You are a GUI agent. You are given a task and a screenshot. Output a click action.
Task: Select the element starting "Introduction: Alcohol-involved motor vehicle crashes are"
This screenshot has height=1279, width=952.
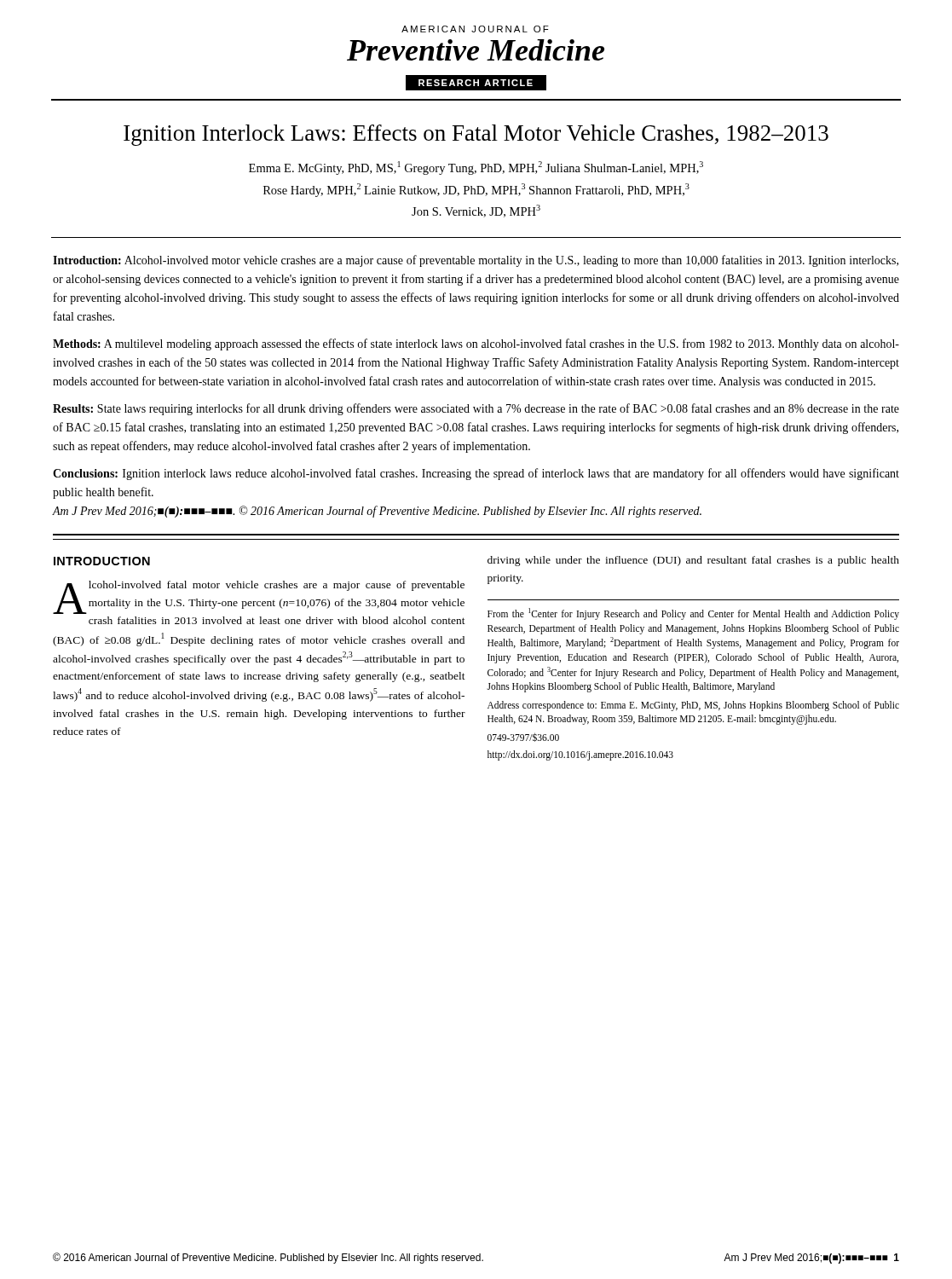pos(476,386)
